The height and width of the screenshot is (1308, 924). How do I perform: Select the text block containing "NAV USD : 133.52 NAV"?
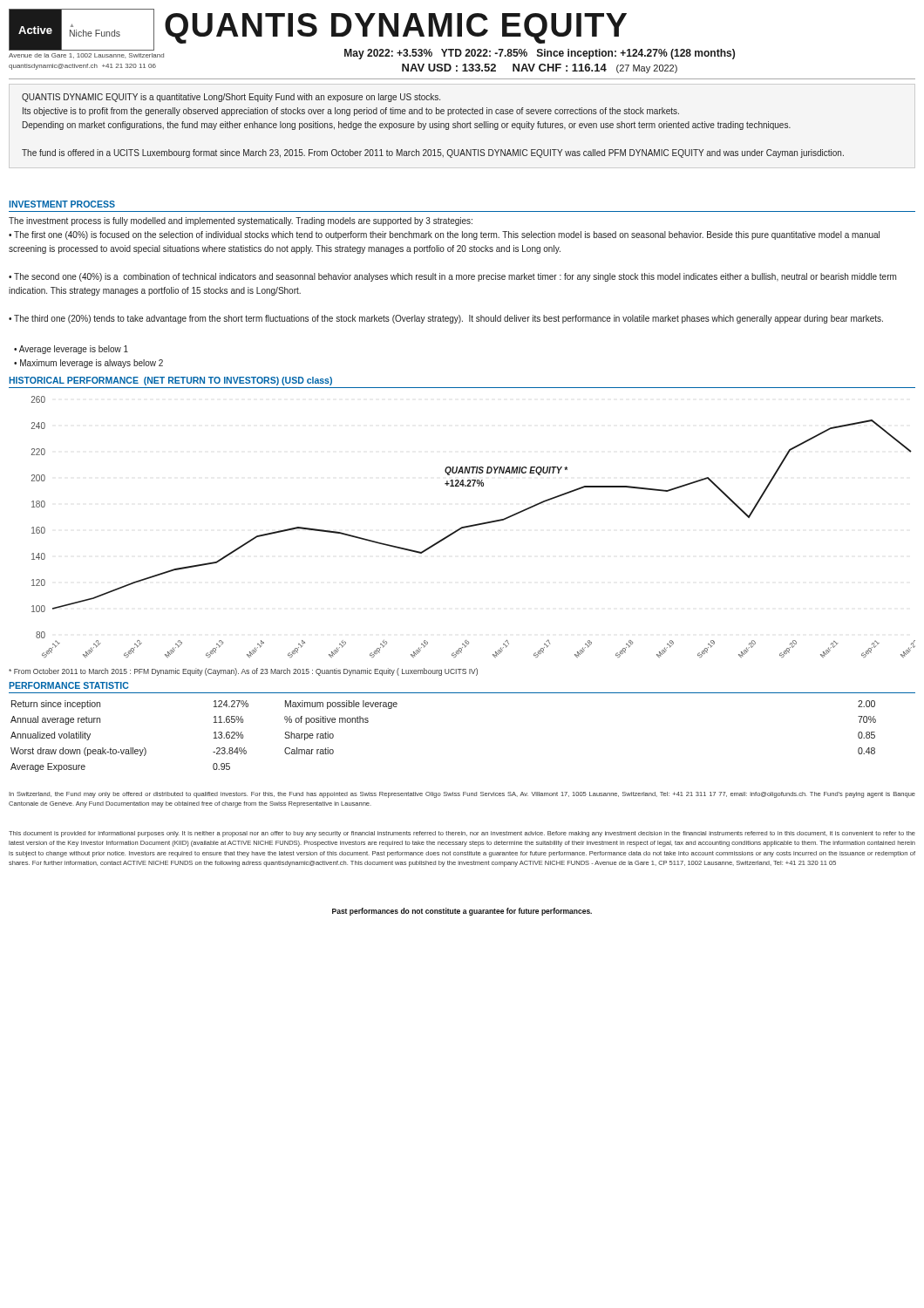click(x=540, y=68)
